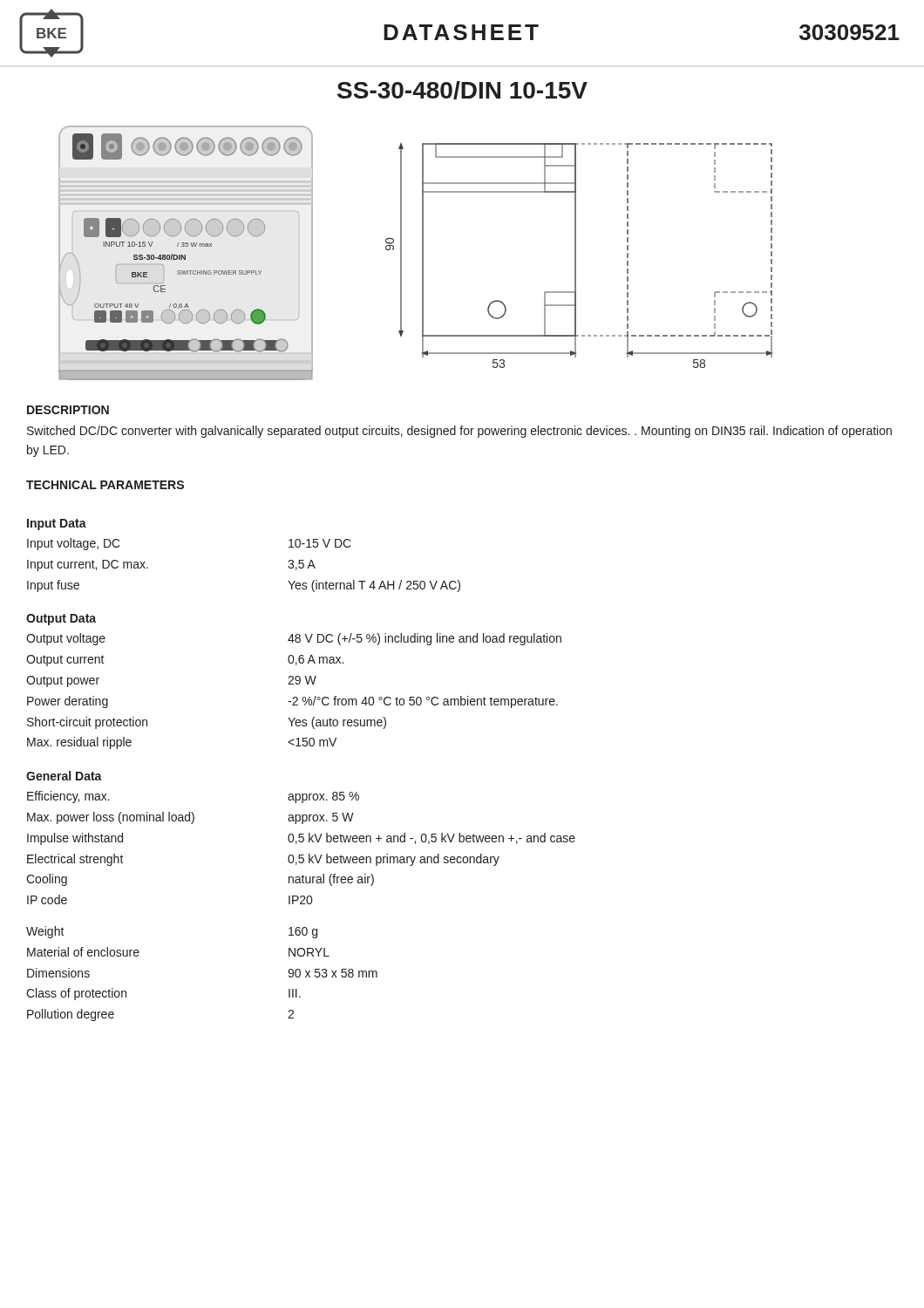Find the engineering diagram
The height and width of the screenshot is (1308, 924).
(632, 253)
